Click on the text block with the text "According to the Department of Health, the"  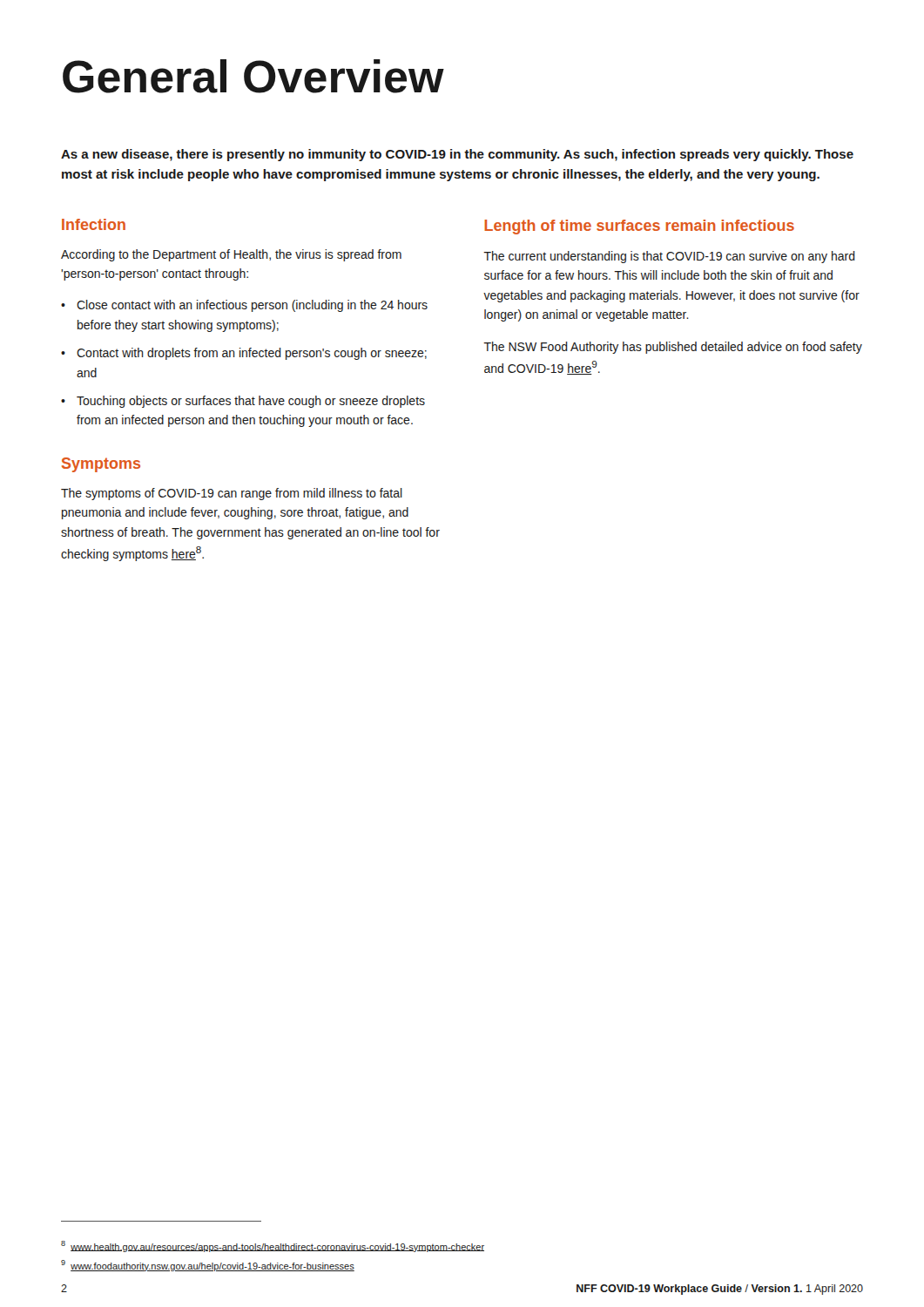point(251,264)
